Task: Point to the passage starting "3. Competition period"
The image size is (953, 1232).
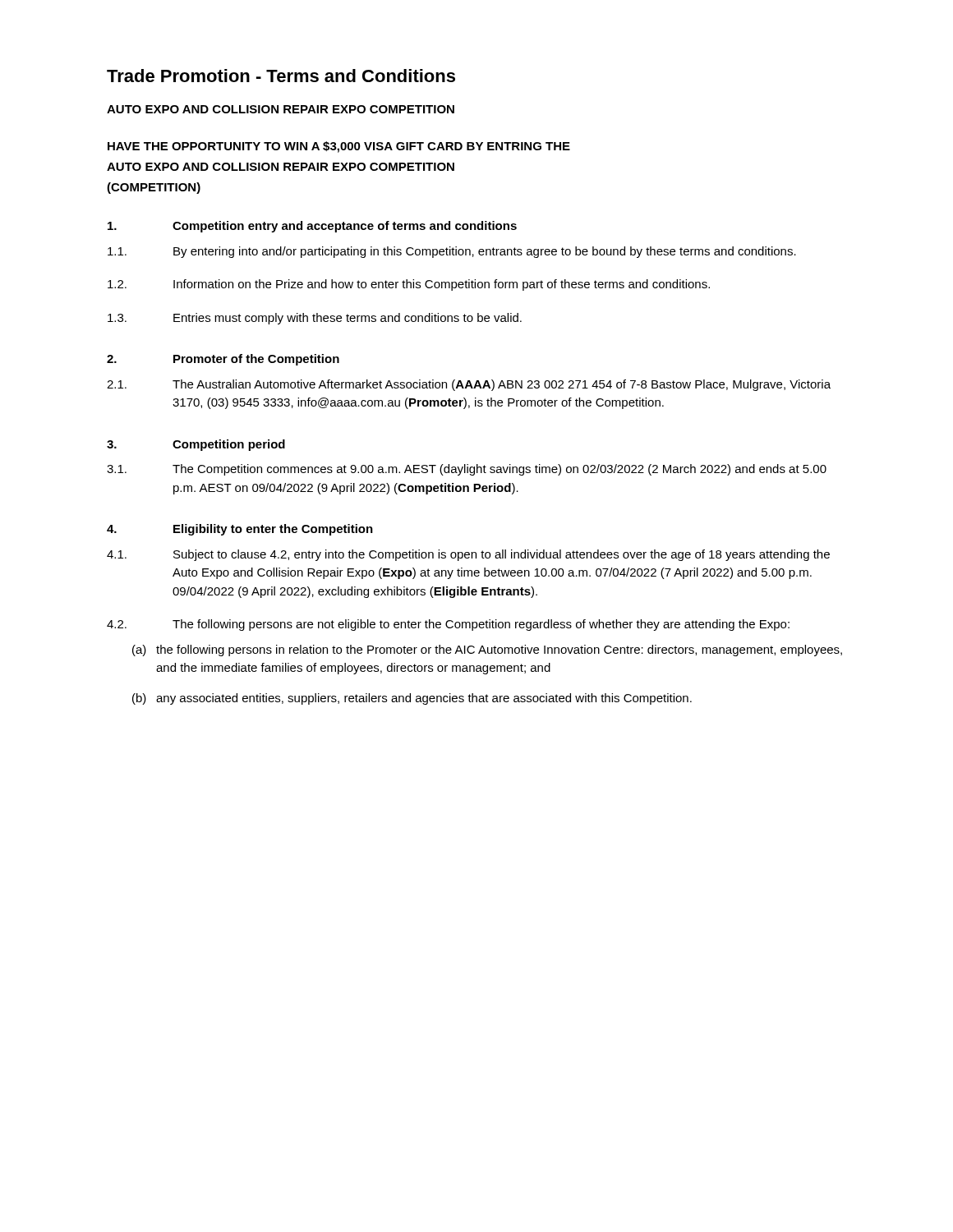Action: pos(196,445)
